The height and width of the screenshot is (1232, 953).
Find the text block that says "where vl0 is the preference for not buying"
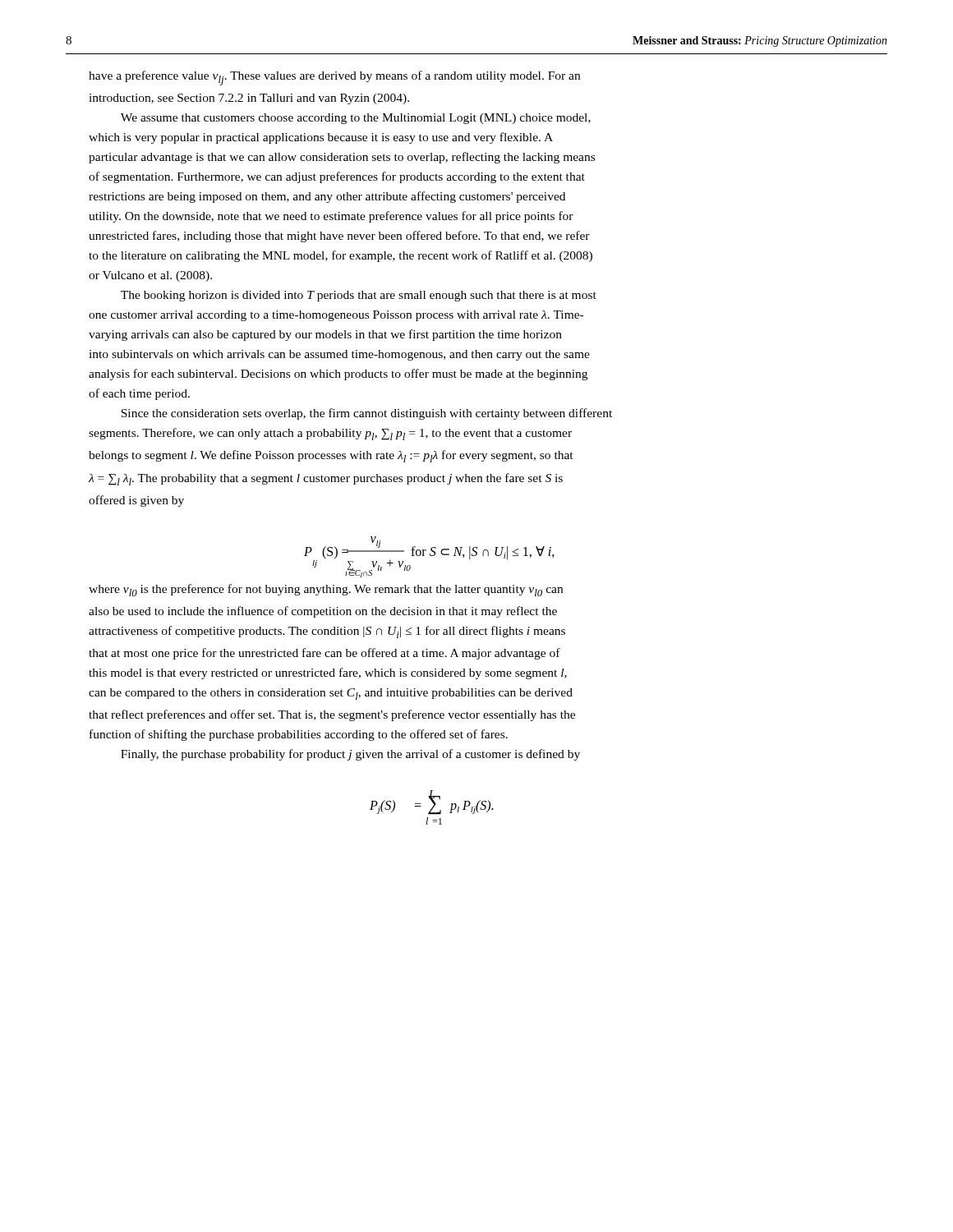click(x=476, y=662)
